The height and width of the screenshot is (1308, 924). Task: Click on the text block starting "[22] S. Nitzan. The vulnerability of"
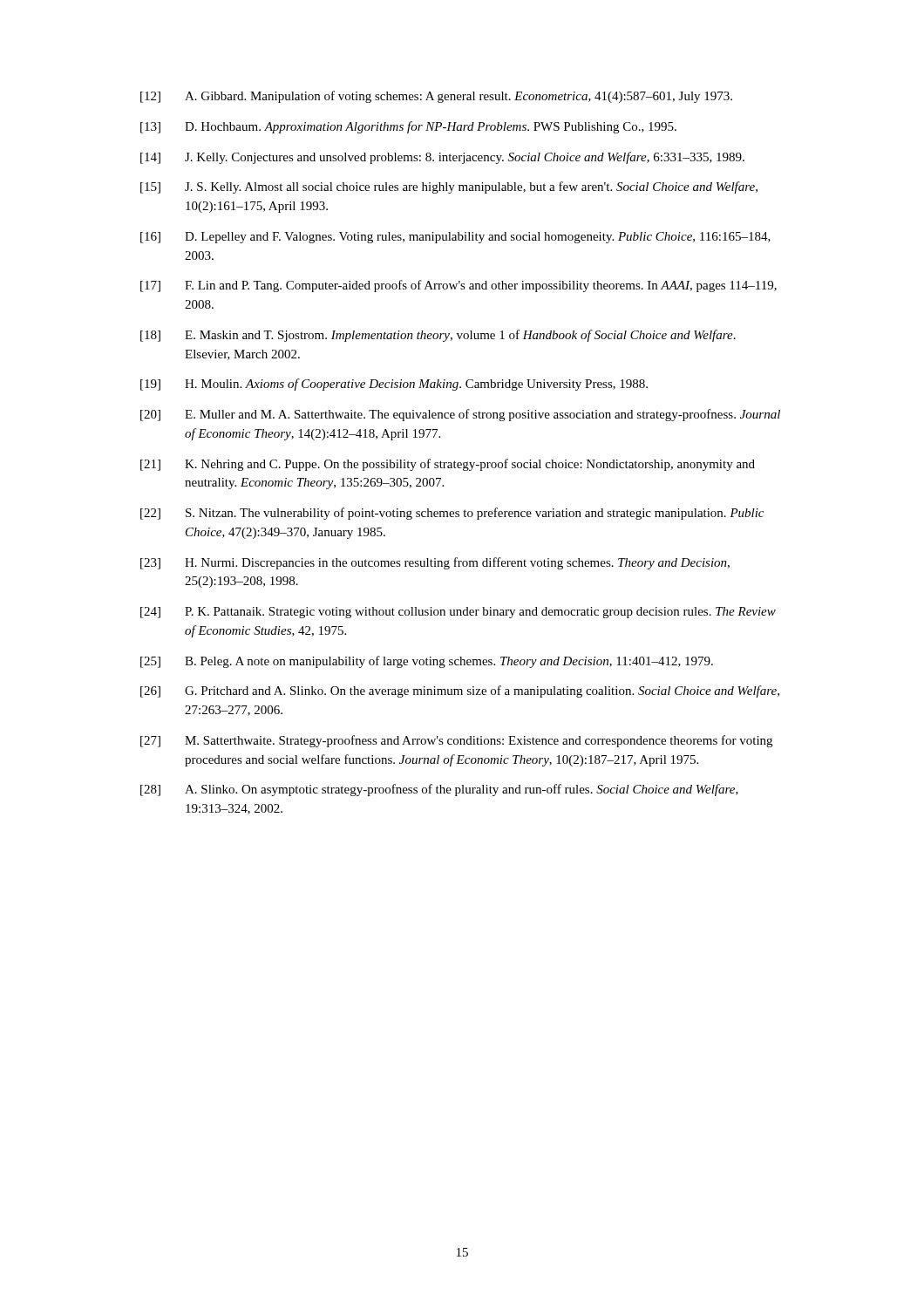[462, 523]
